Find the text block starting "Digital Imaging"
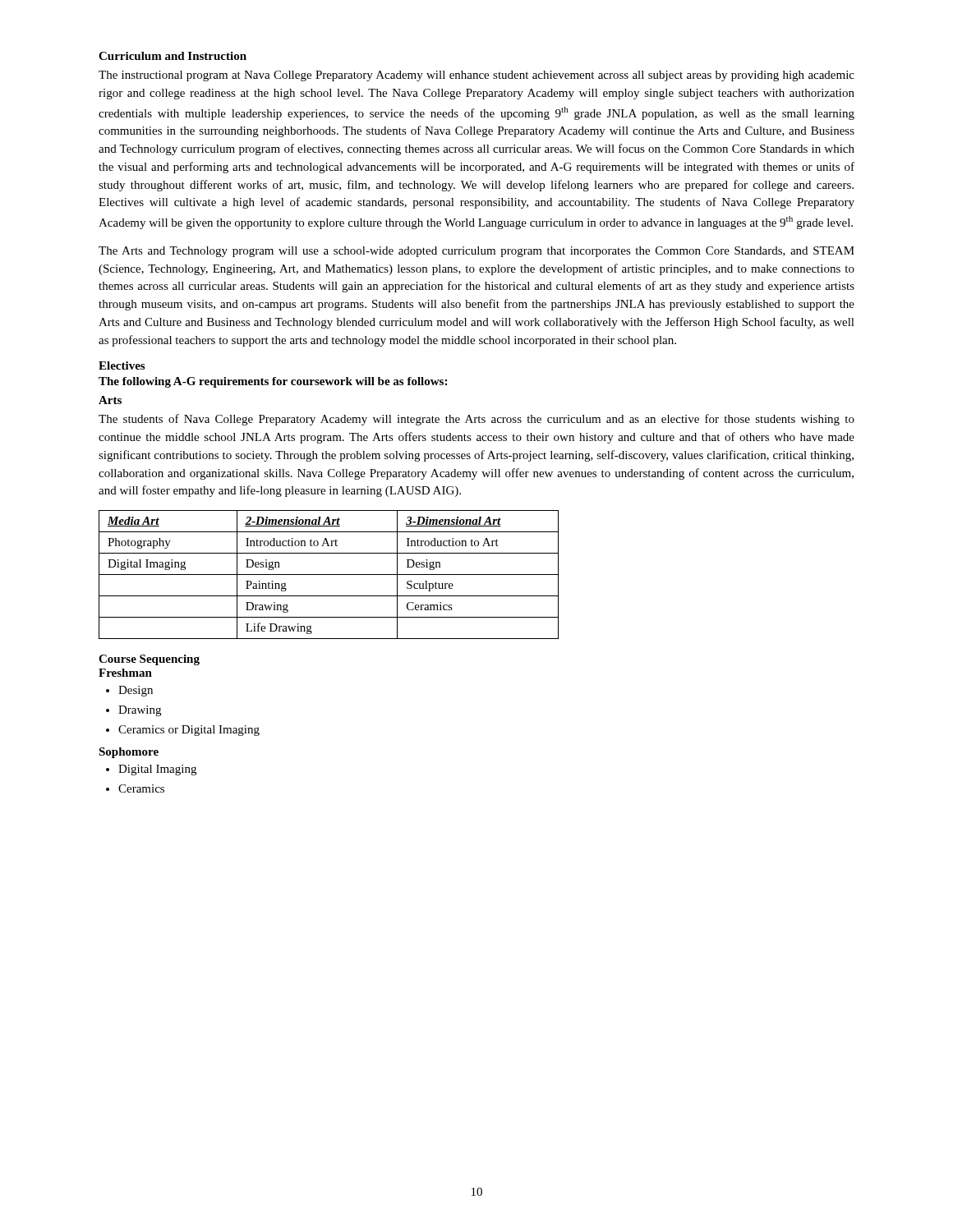This screenshot has height=1232, width=953. [157, 769]
